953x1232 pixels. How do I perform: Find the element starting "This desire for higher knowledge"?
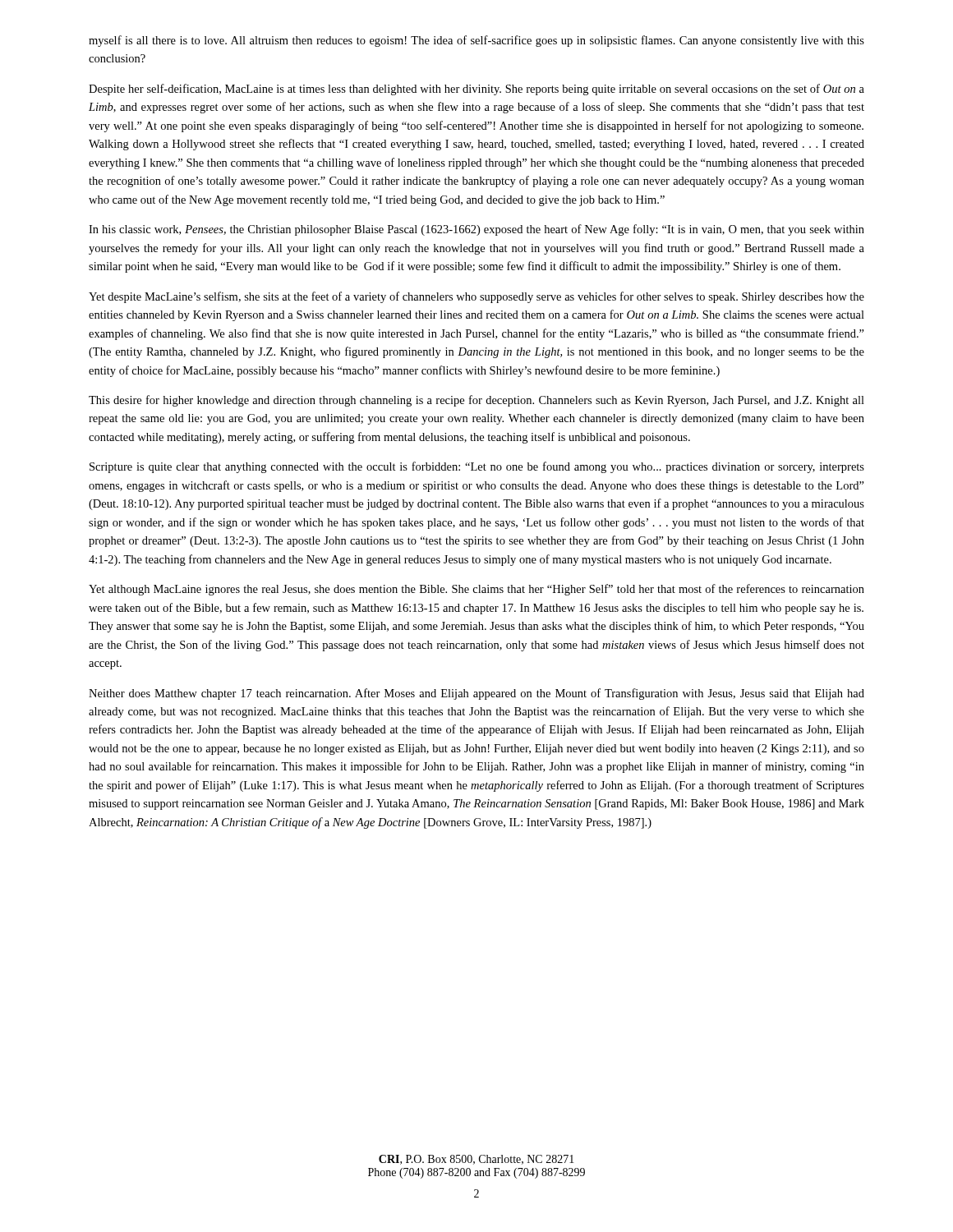pos(476,418)
